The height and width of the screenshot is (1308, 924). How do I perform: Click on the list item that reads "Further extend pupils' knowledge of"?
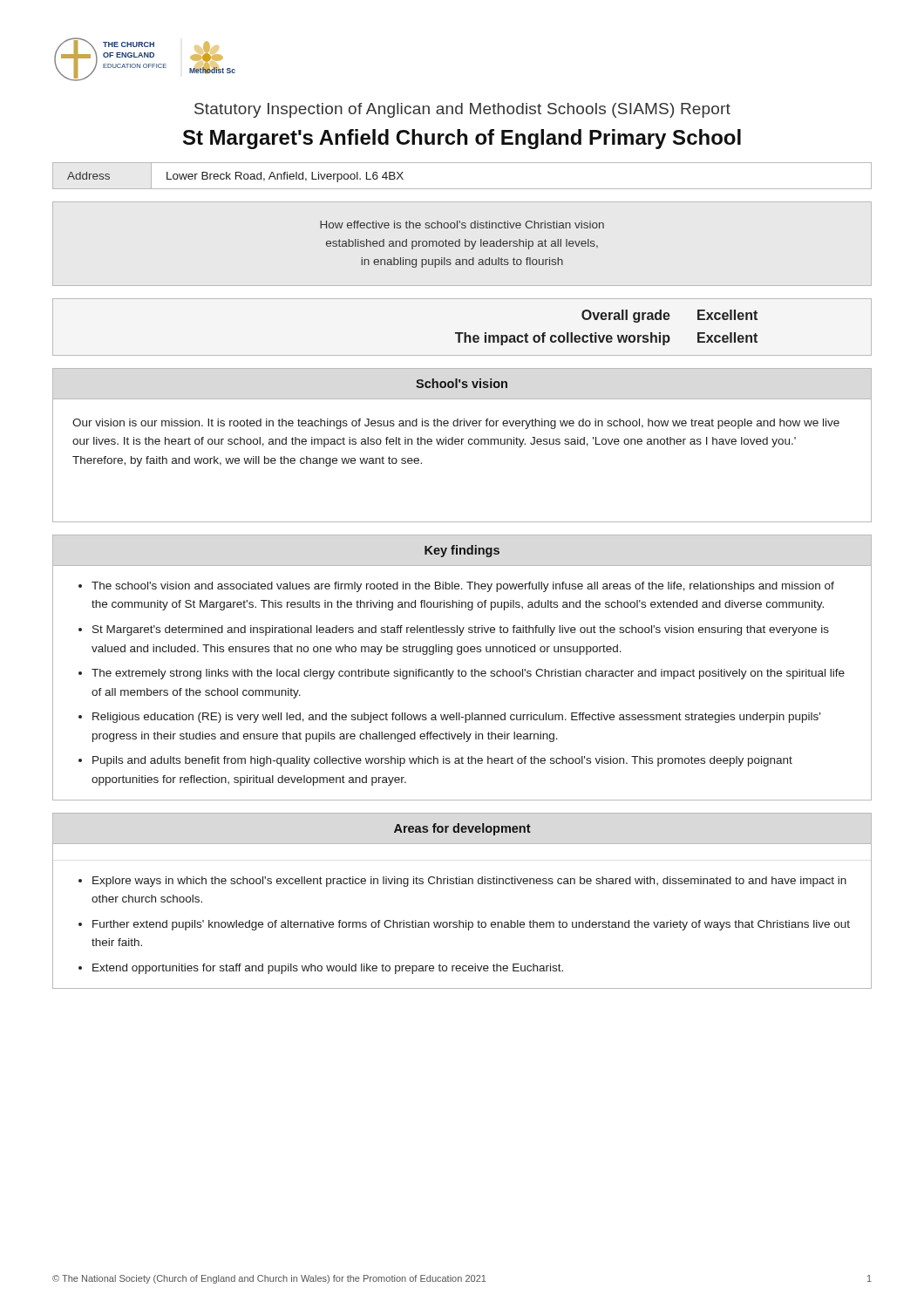(x=471, y=933)
